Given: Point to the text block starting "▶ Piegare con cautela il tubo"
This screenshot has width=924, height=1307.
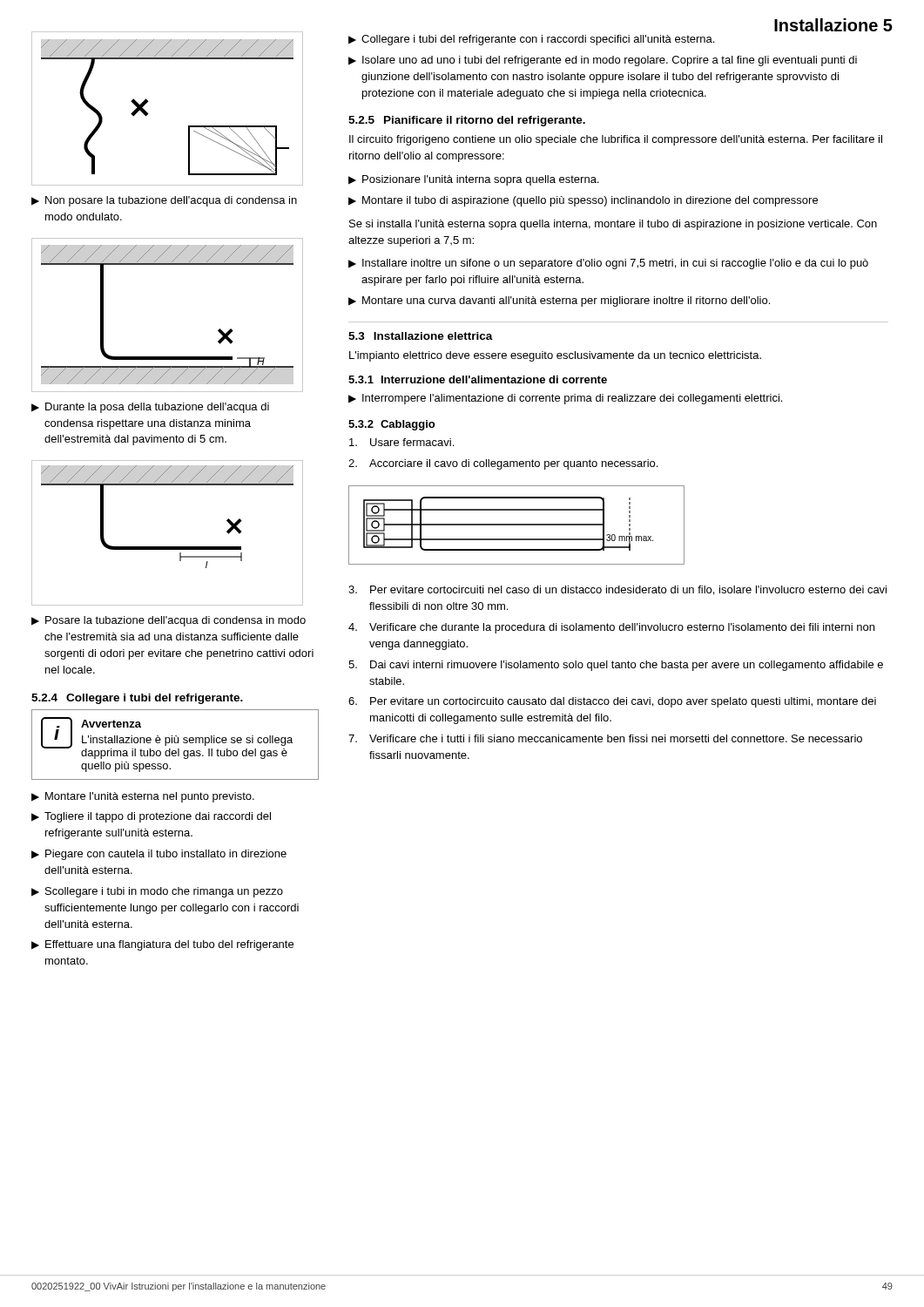Looking at the screenshot, I should tap(175, 863).
